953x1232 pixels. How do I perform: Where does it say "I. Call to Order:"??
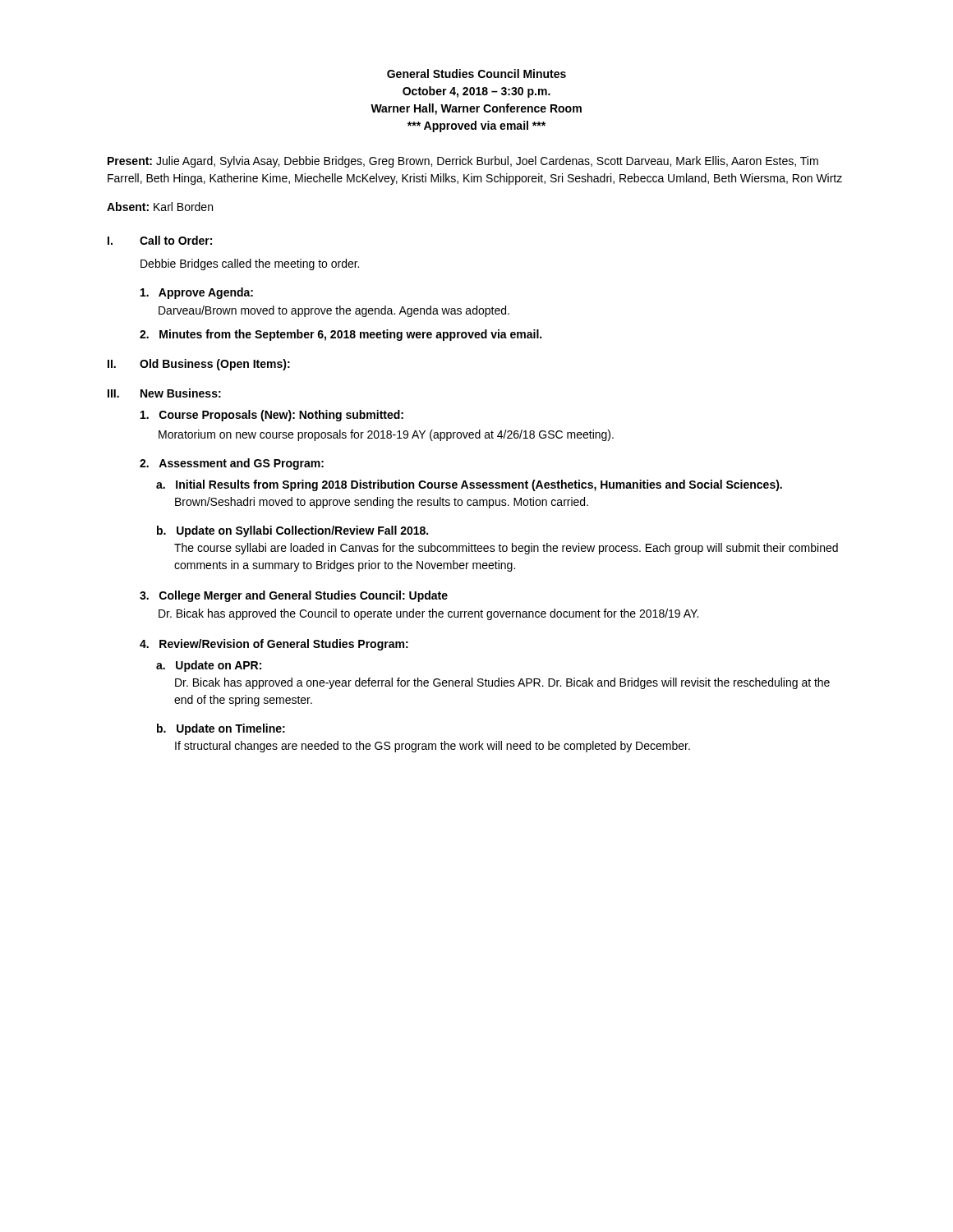click(x=160, y=240)
